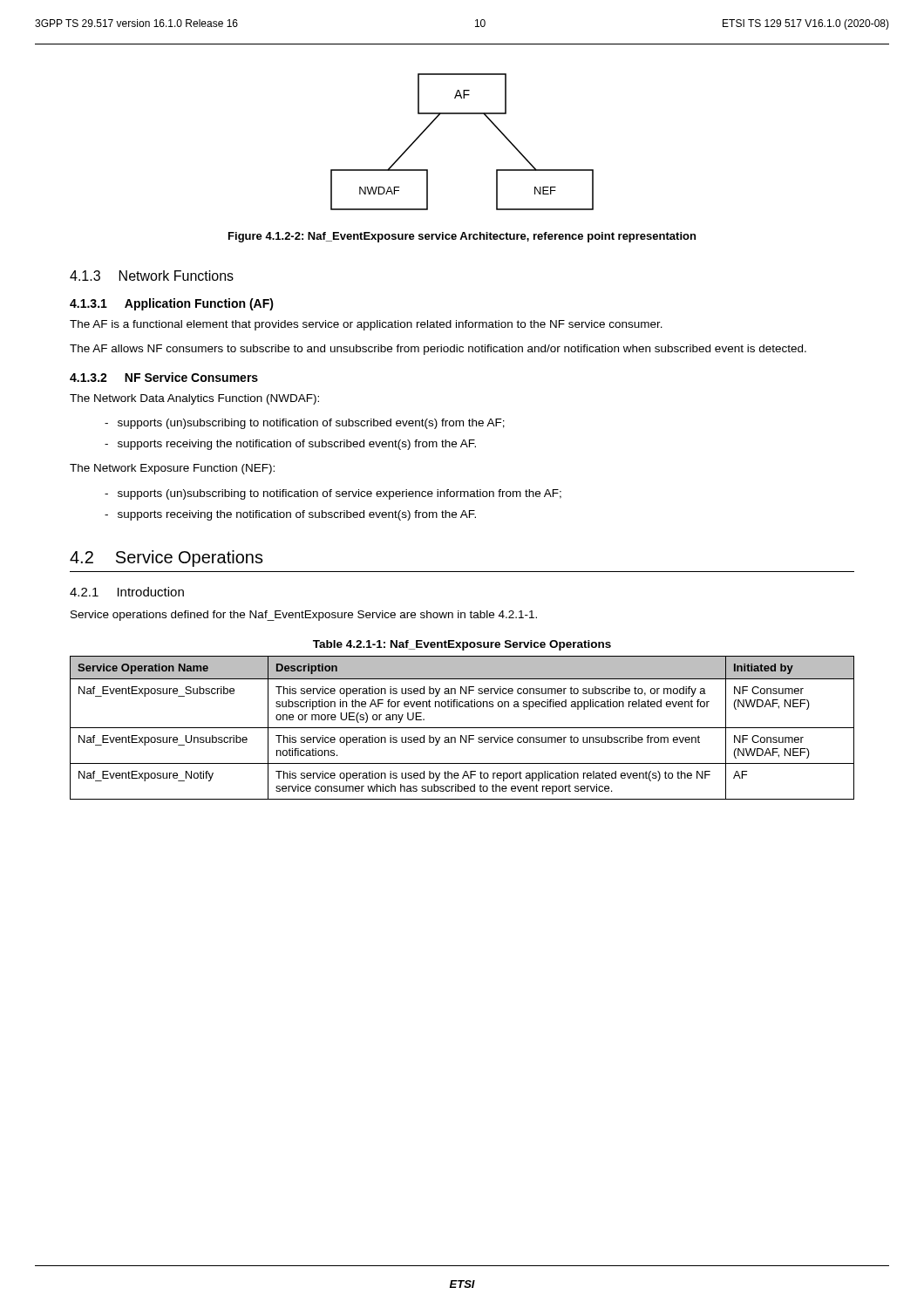The width and height of the screenshot is (924, 1308).
Task: Click on the engineering diagram
Action: tap(462, 145)
